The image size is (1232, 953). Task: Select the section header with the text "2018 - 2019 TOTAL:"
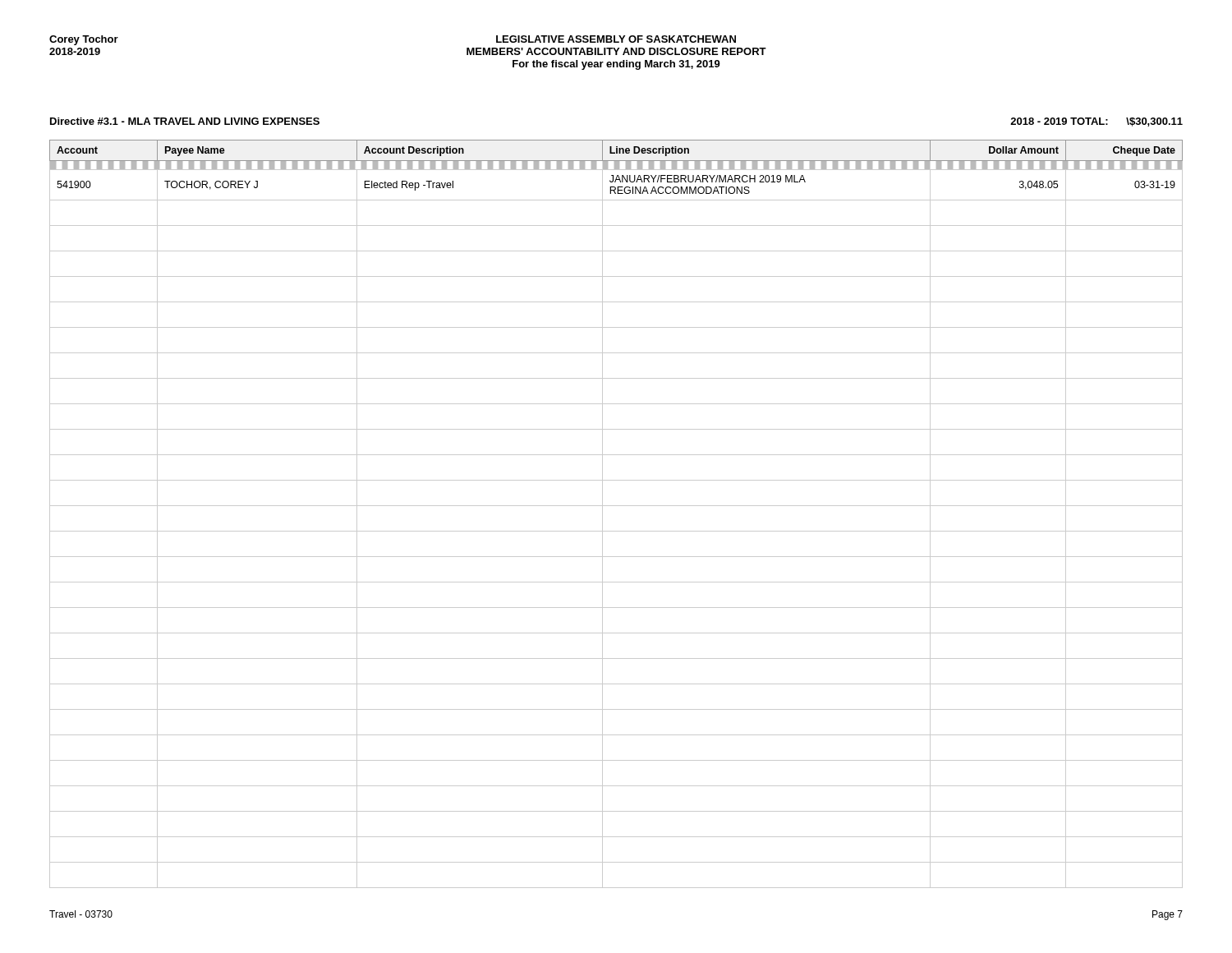(x=1097, y=121)
